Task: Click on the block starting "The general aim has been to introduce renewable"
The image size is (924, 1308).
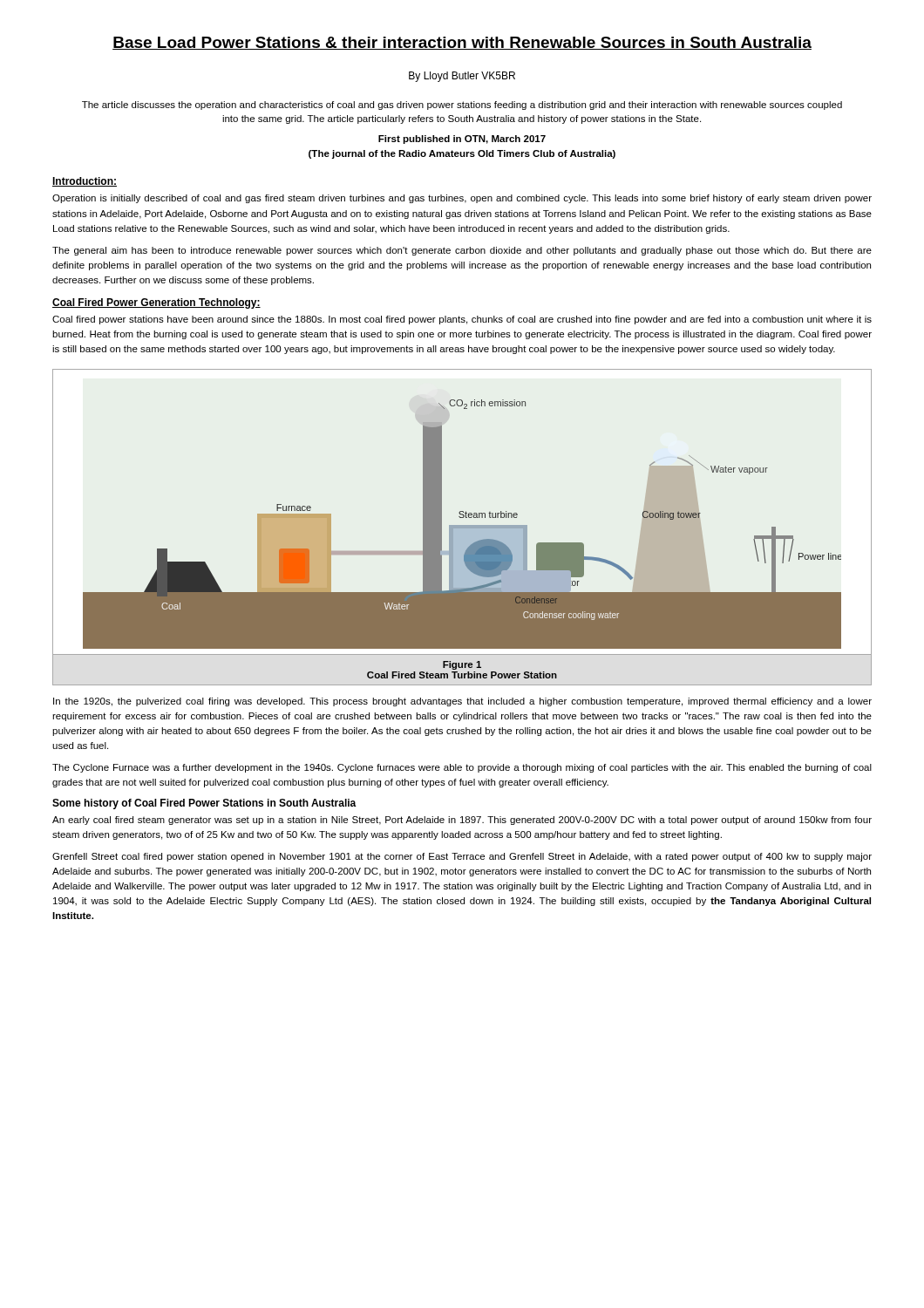Action: click(462, 265)
